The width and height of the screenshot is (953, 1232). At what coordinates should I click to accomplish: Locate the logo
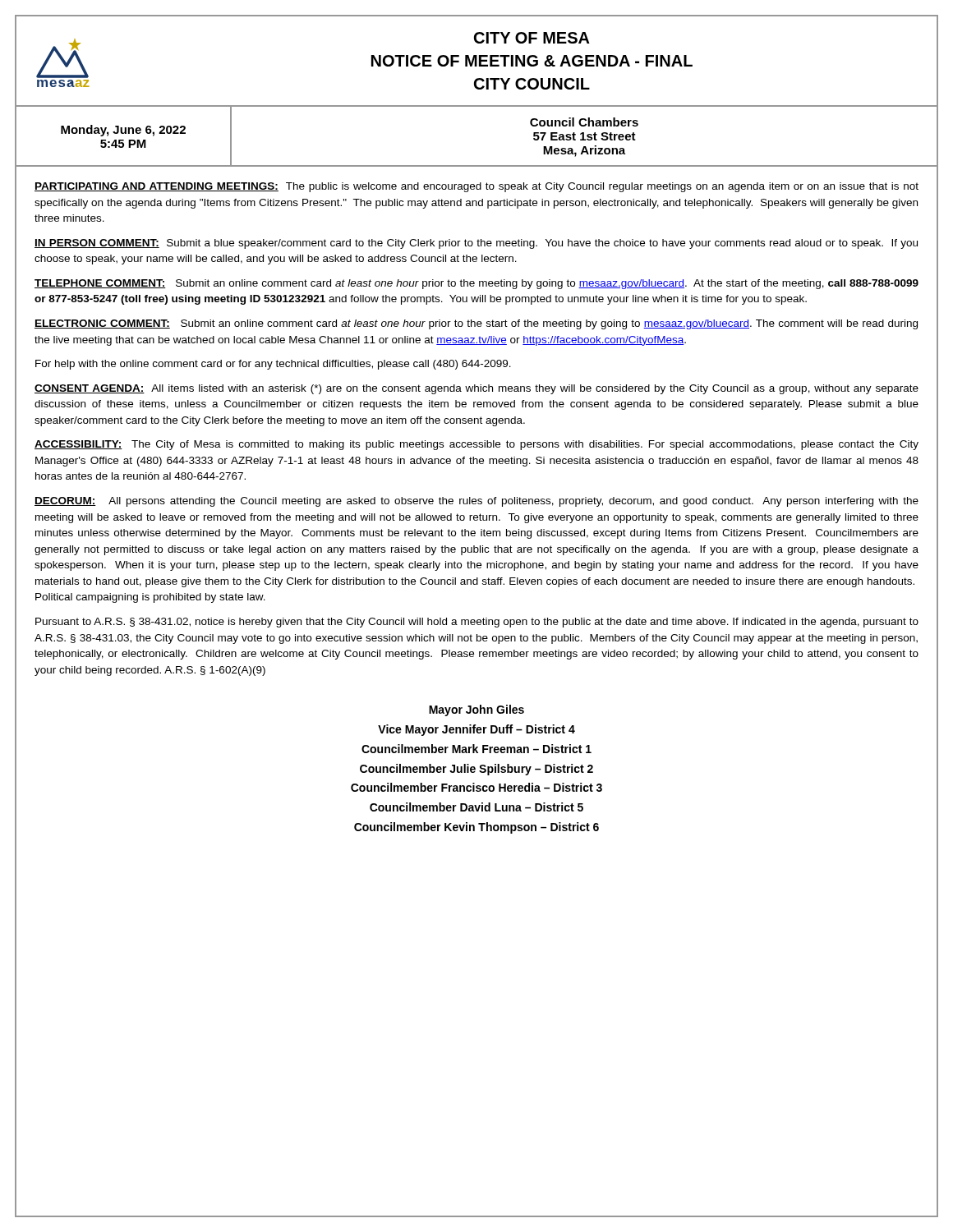[75, 61]
